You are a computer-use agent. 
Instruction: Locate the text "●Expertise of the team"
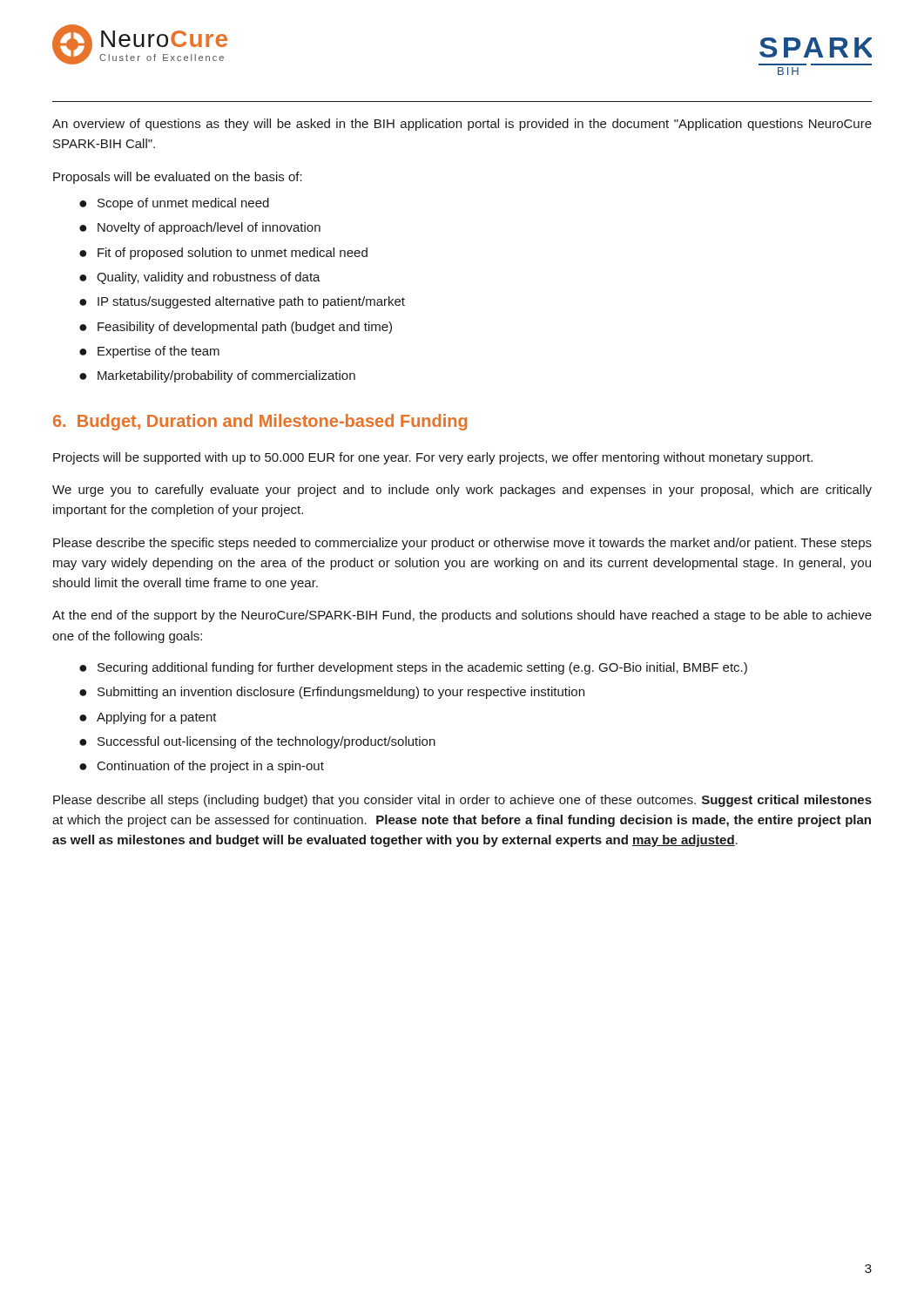[149, 352]
